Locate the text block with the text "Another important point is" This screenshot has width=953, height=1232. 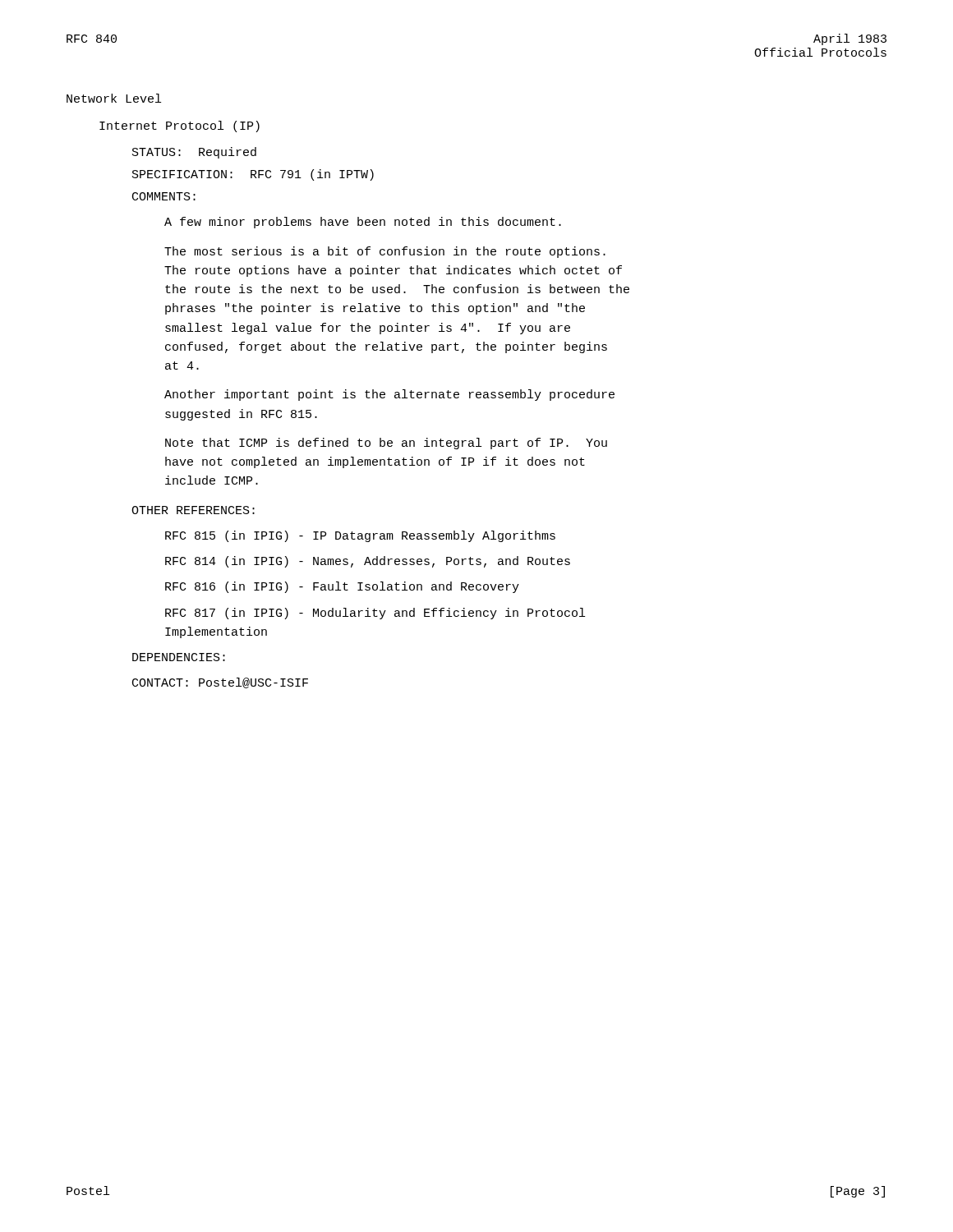pos(390,405)
